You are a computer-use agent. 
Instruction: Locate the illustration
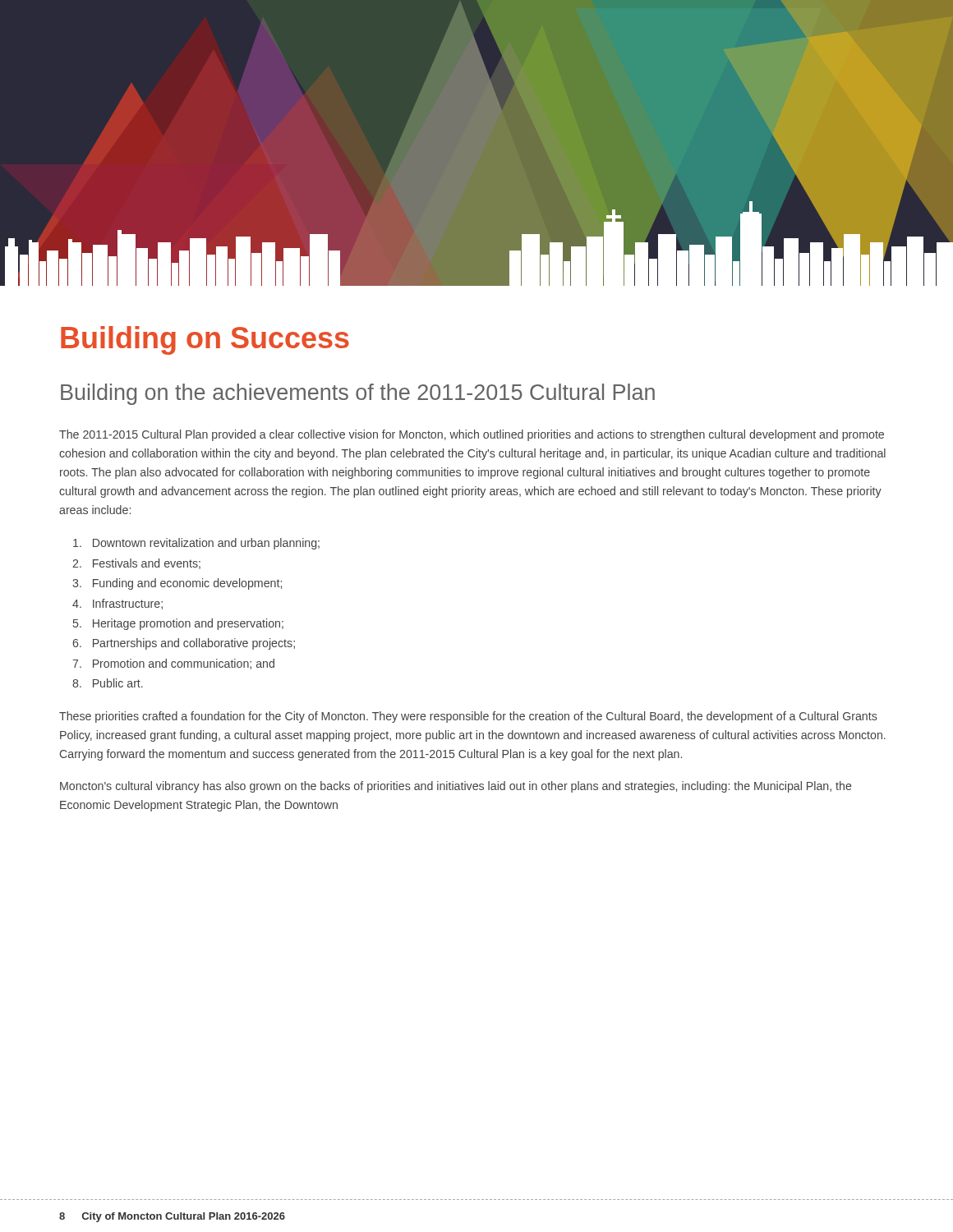[x=476, y=152]
